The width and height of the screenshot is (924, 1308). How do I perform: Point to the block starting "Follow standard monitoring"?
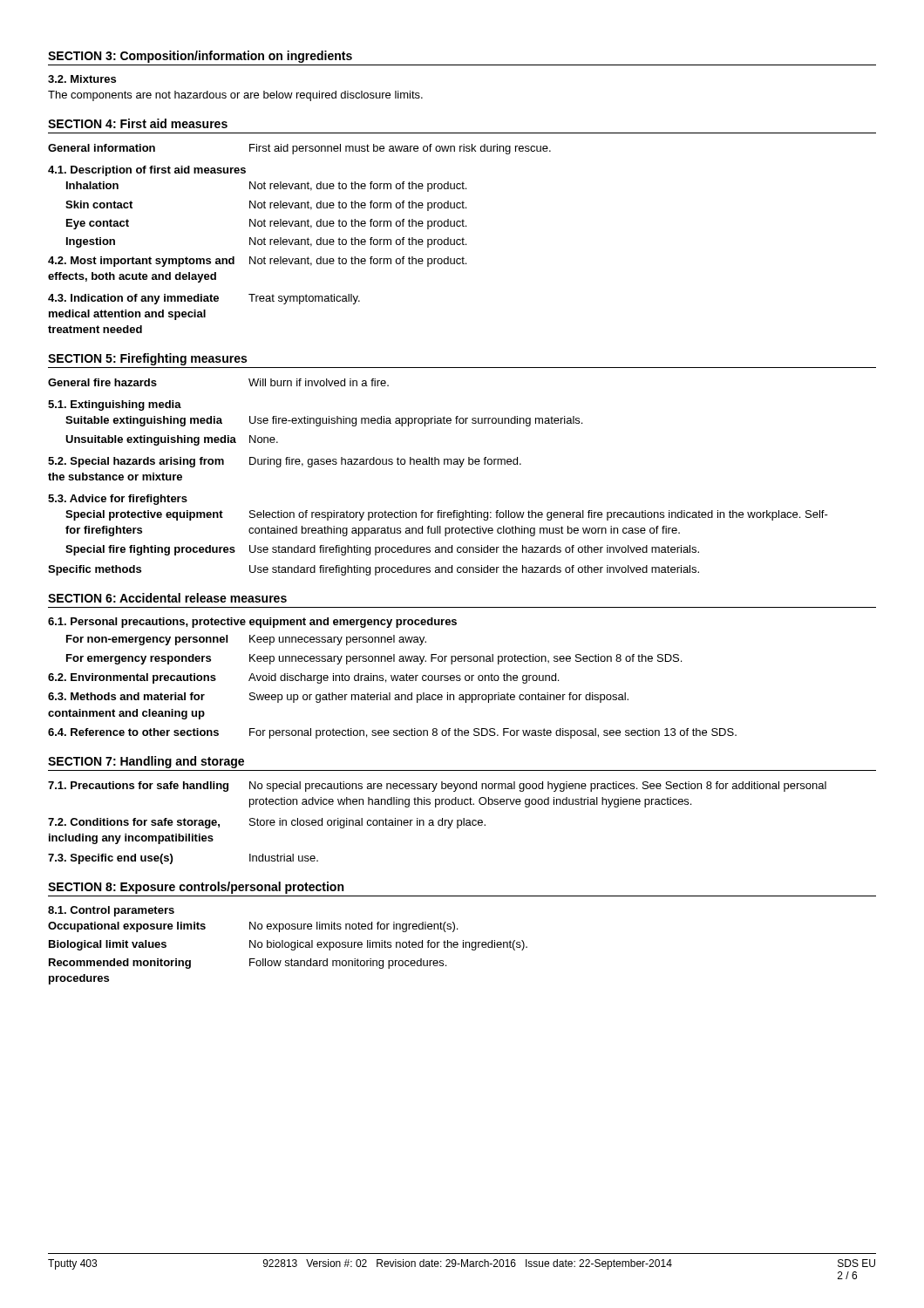(348, 962)
